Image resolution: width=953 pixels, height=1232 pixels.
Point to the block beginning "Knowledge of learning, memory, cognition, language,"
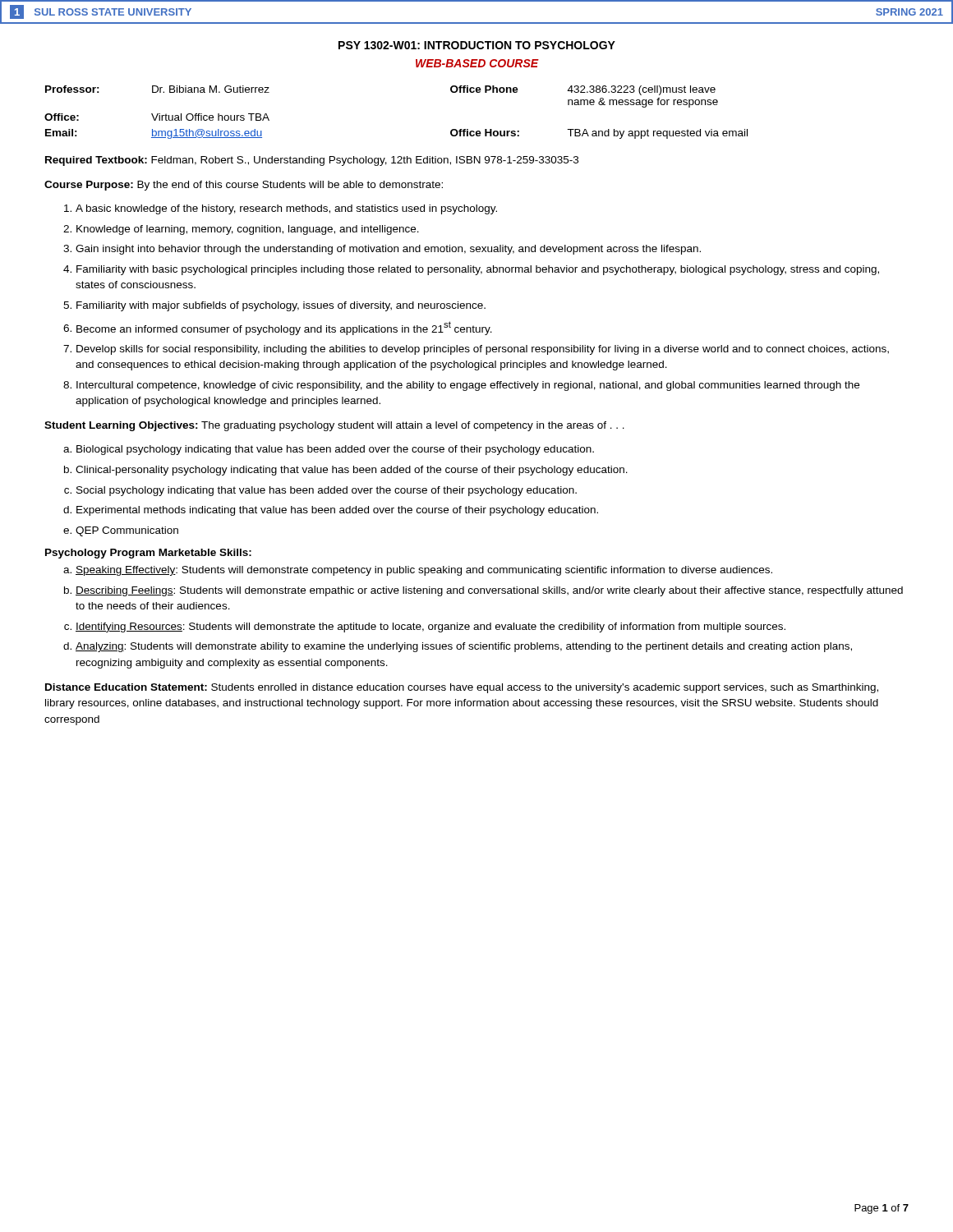tap(247, 229)
